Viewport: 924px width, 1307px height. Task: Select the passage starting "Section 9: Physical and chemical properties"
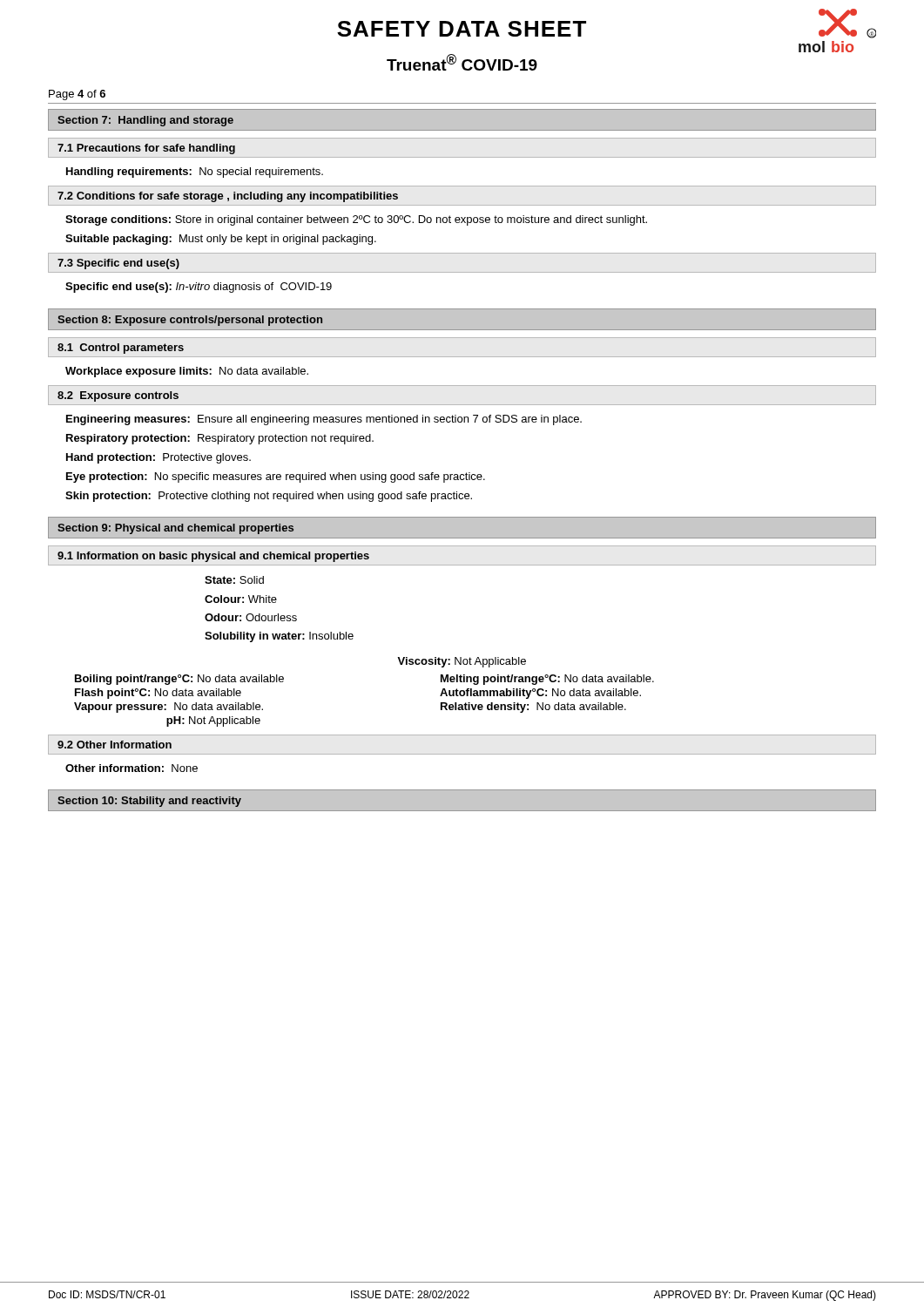coord(176,528)
